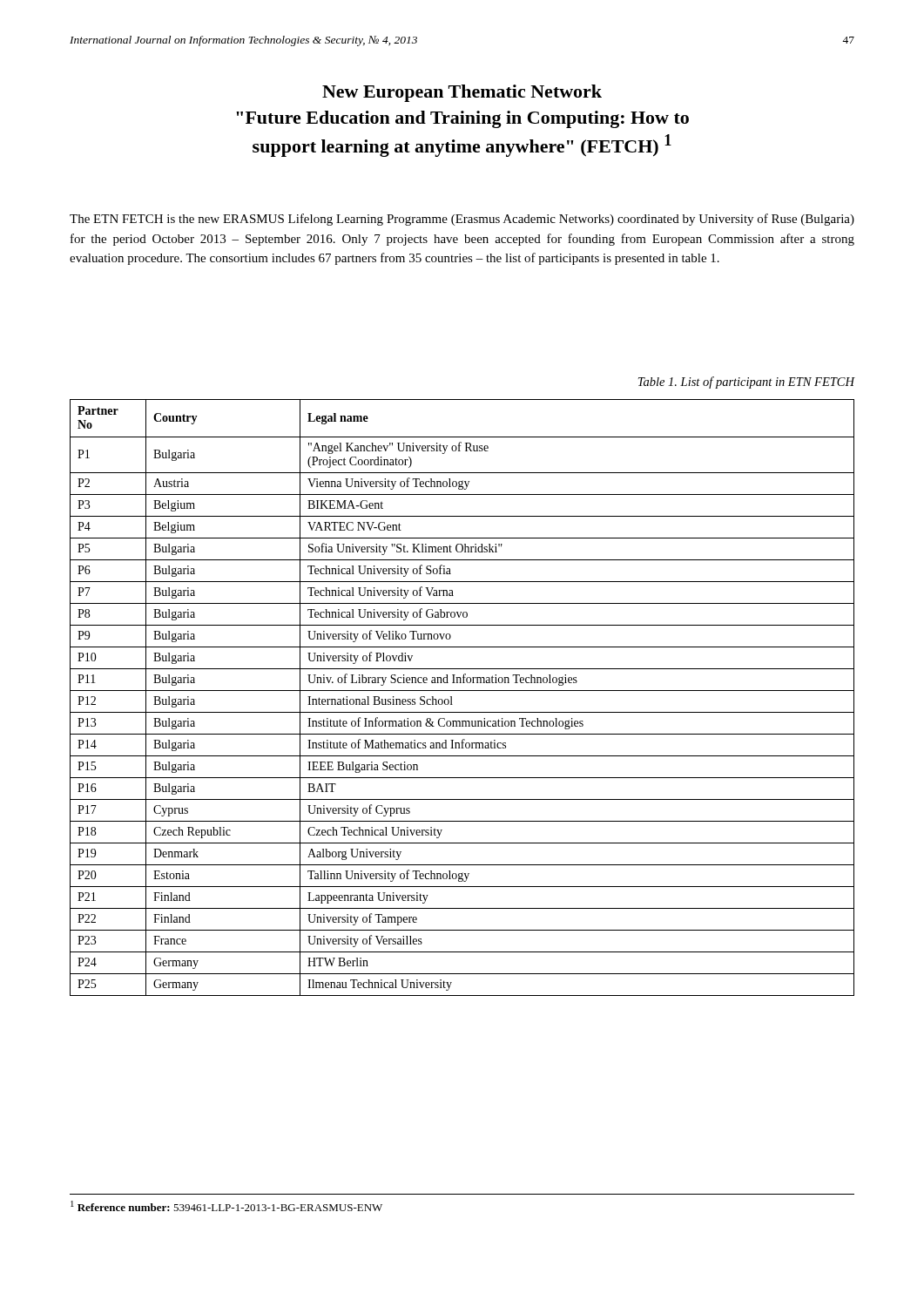The image size is (924, 1307).
Task: Find the table that mentions "Univ. of Library Science"
Action: pos(462,697)
